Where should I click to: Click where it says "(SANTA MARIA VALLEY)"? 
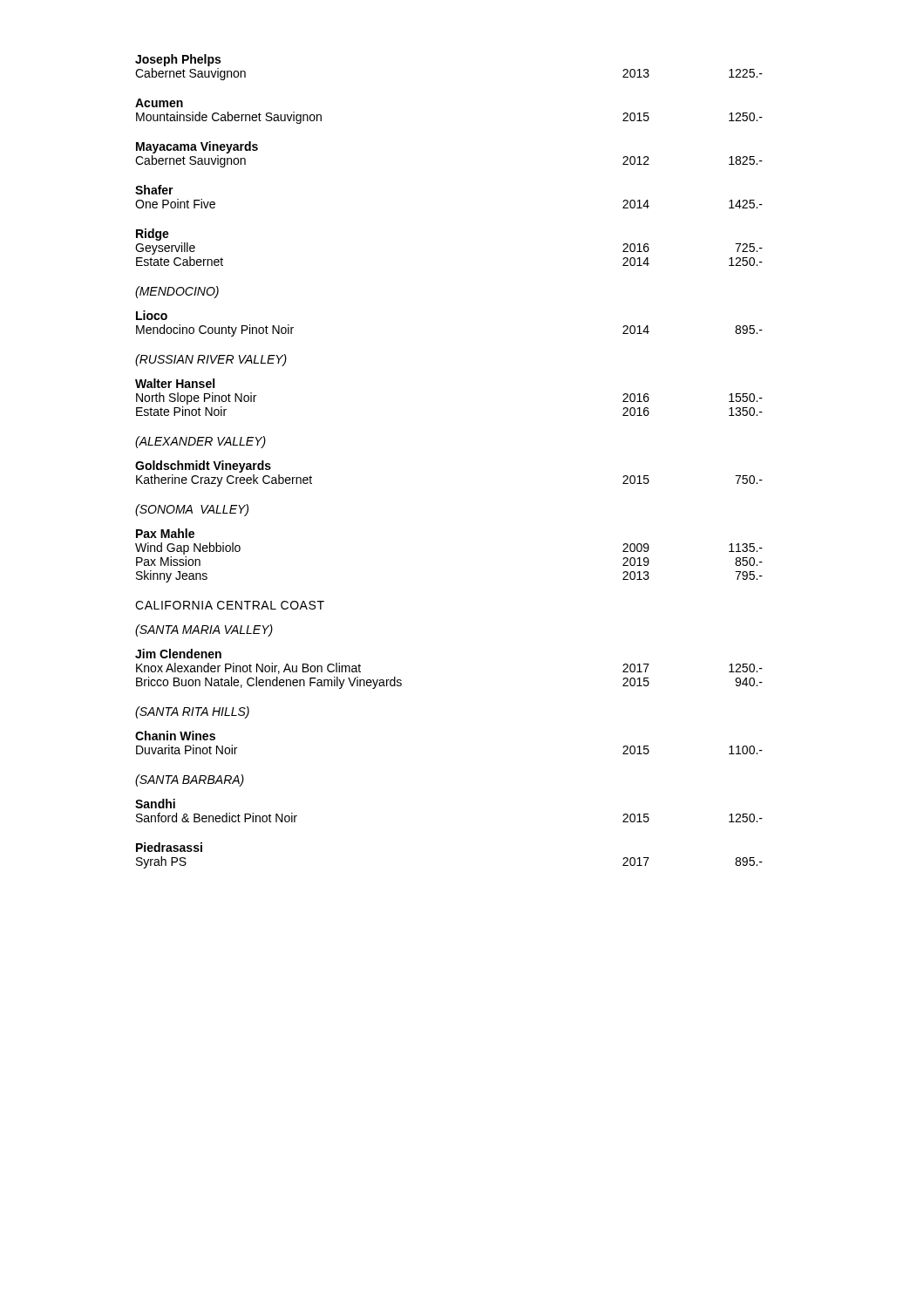(204, 630)
